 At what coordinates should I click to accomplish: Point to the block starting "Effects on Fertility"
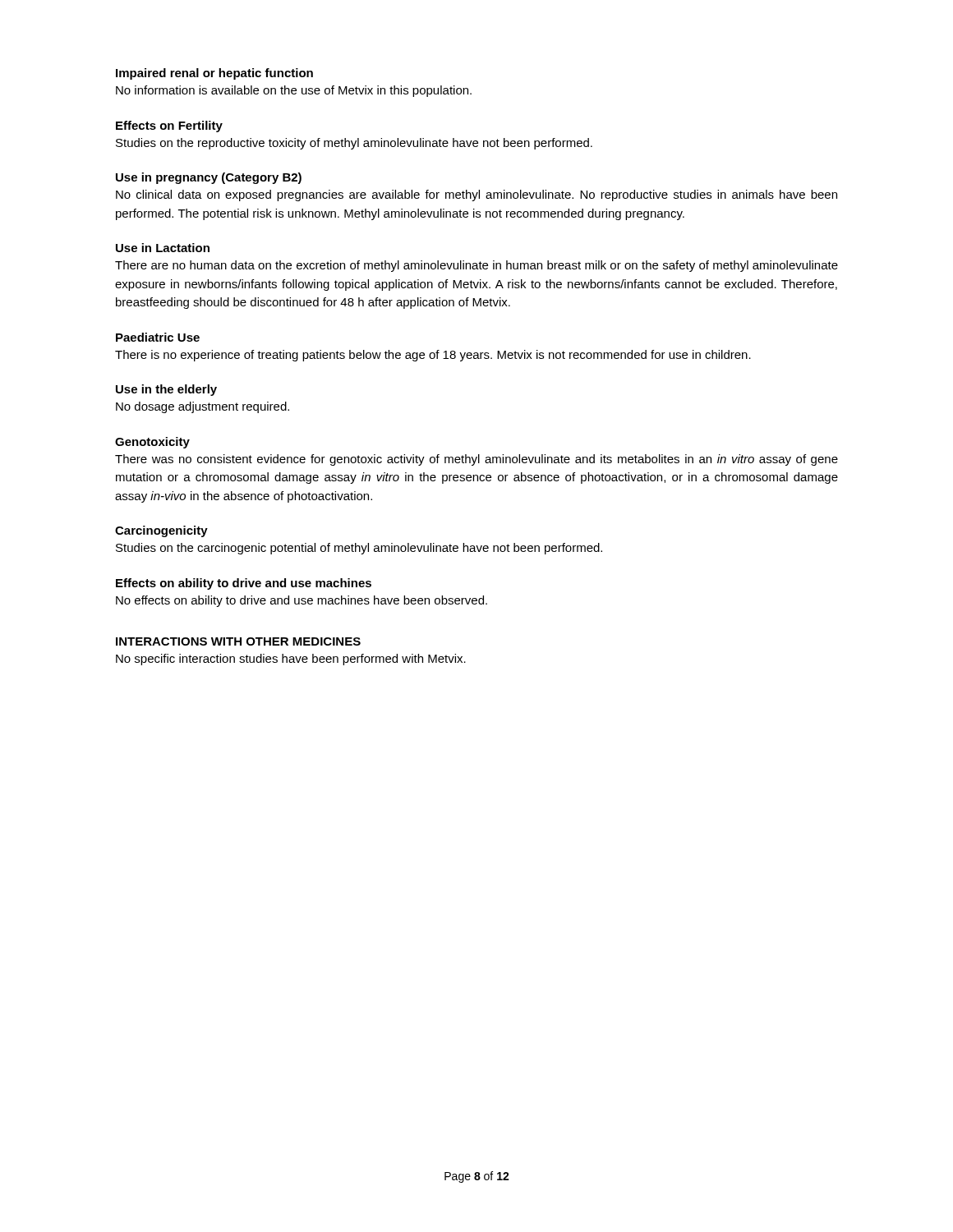tap(169, 125)
